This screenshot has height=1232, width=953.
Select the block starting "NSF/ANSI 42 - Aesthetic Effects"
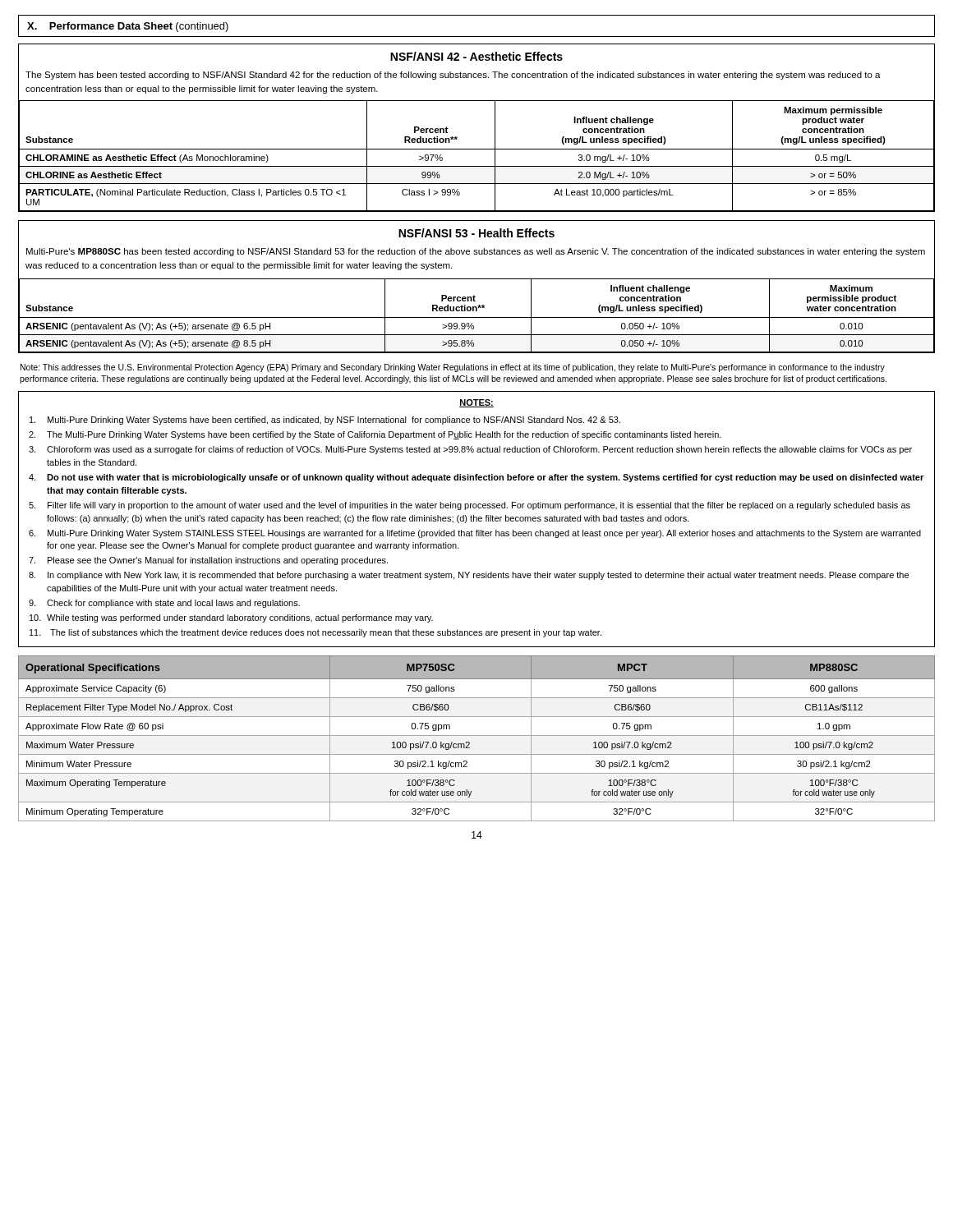click(476, 57)
